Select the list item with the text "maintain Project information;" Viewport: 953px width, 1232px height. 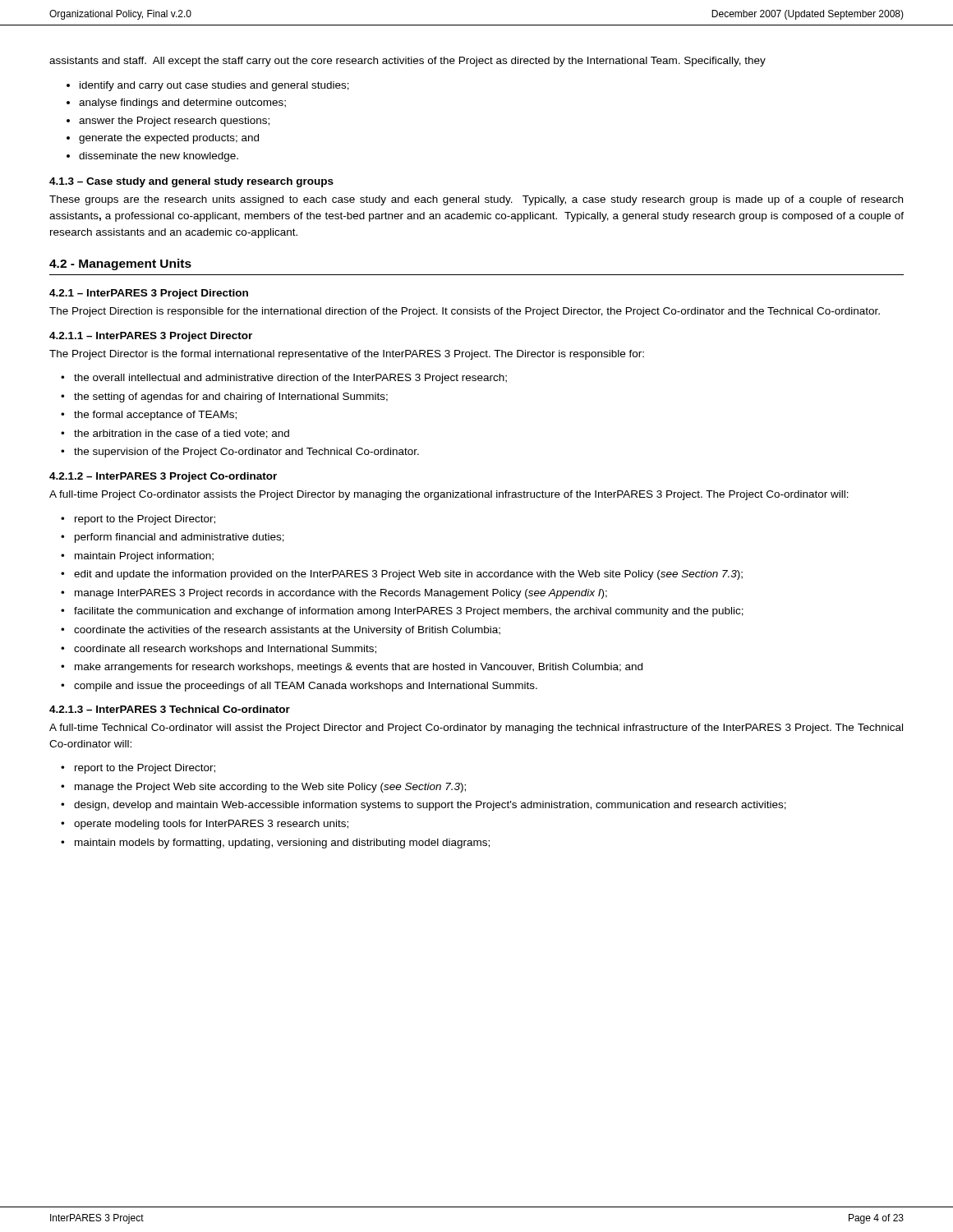point(144,555)
